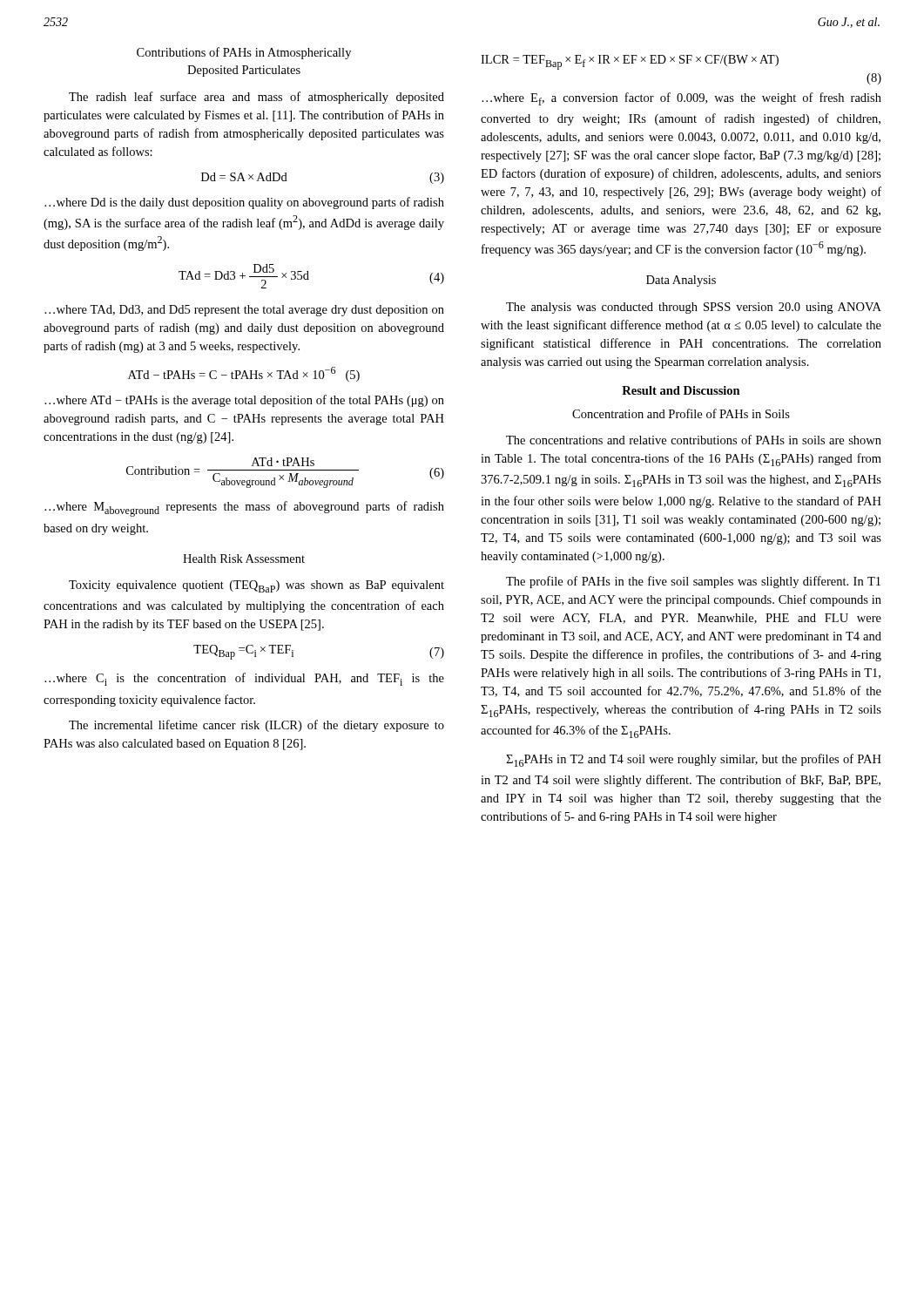Point to the block starting "Health Risk Assessment"
The width and height of the screenshot is (924, 1307).
(x=244, y=558)
